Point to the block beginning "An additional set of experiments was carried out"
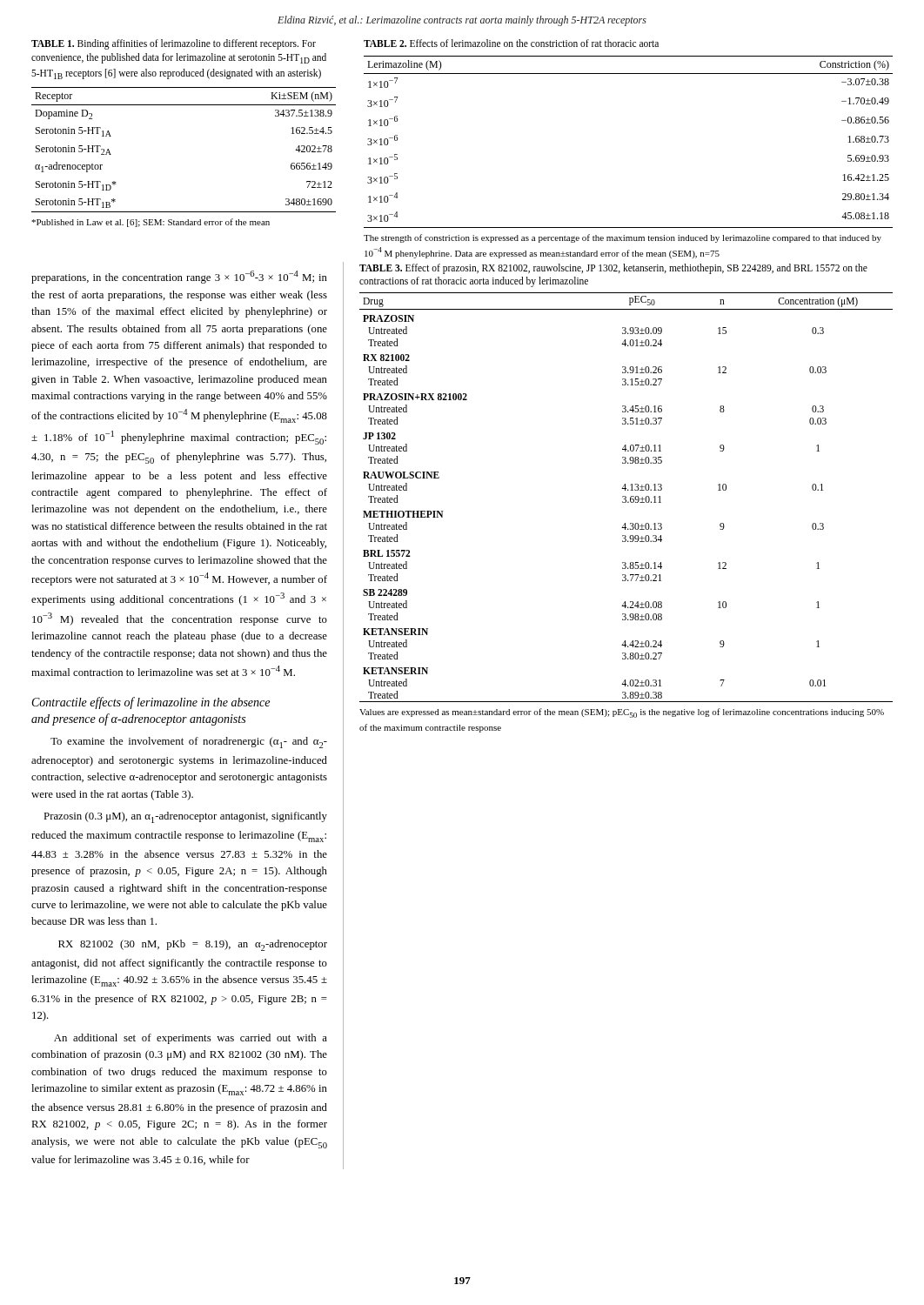 pyautogui.click(x=179, y=1099)
